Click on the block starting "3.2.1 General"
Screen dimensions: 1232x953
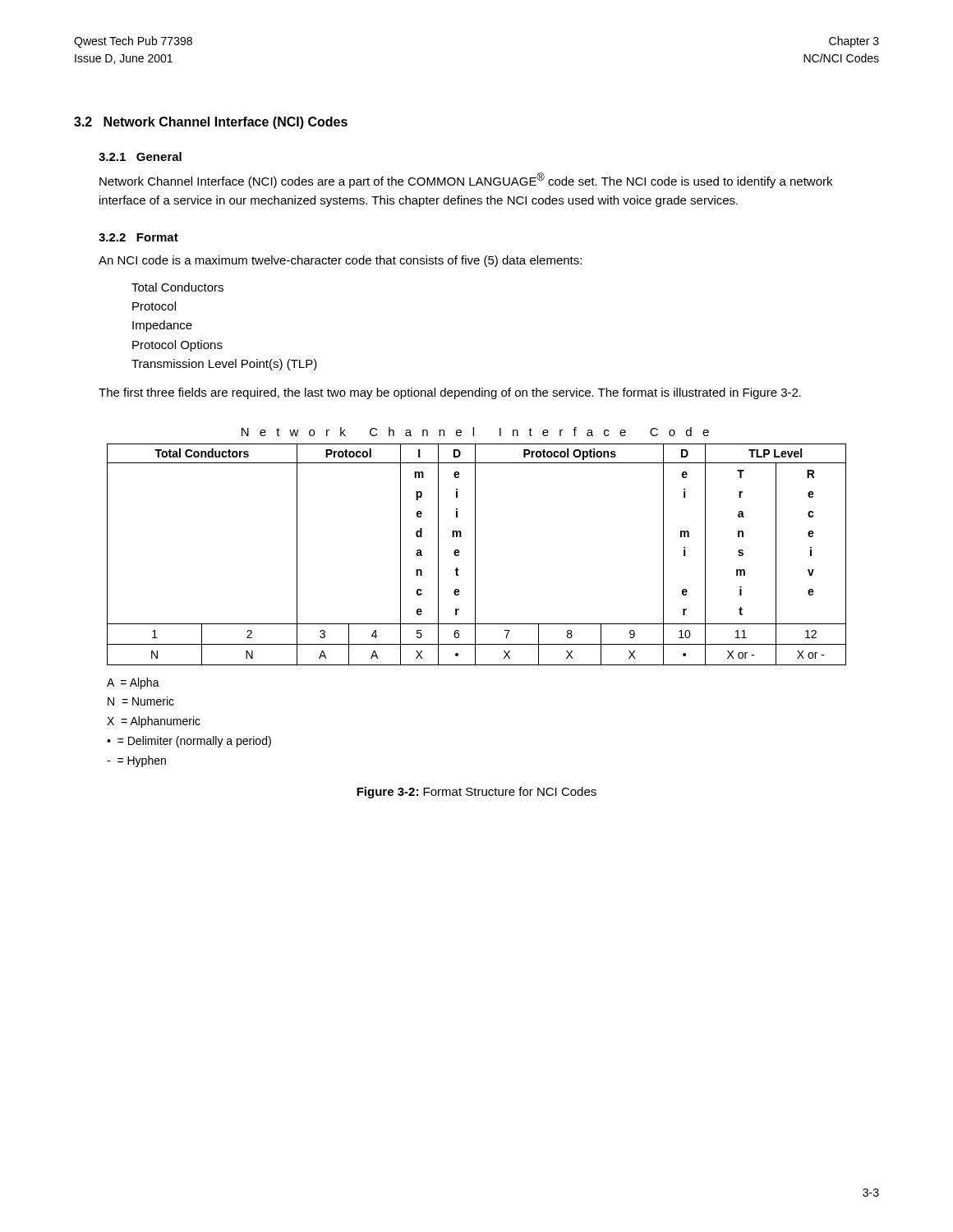[140, 156]
